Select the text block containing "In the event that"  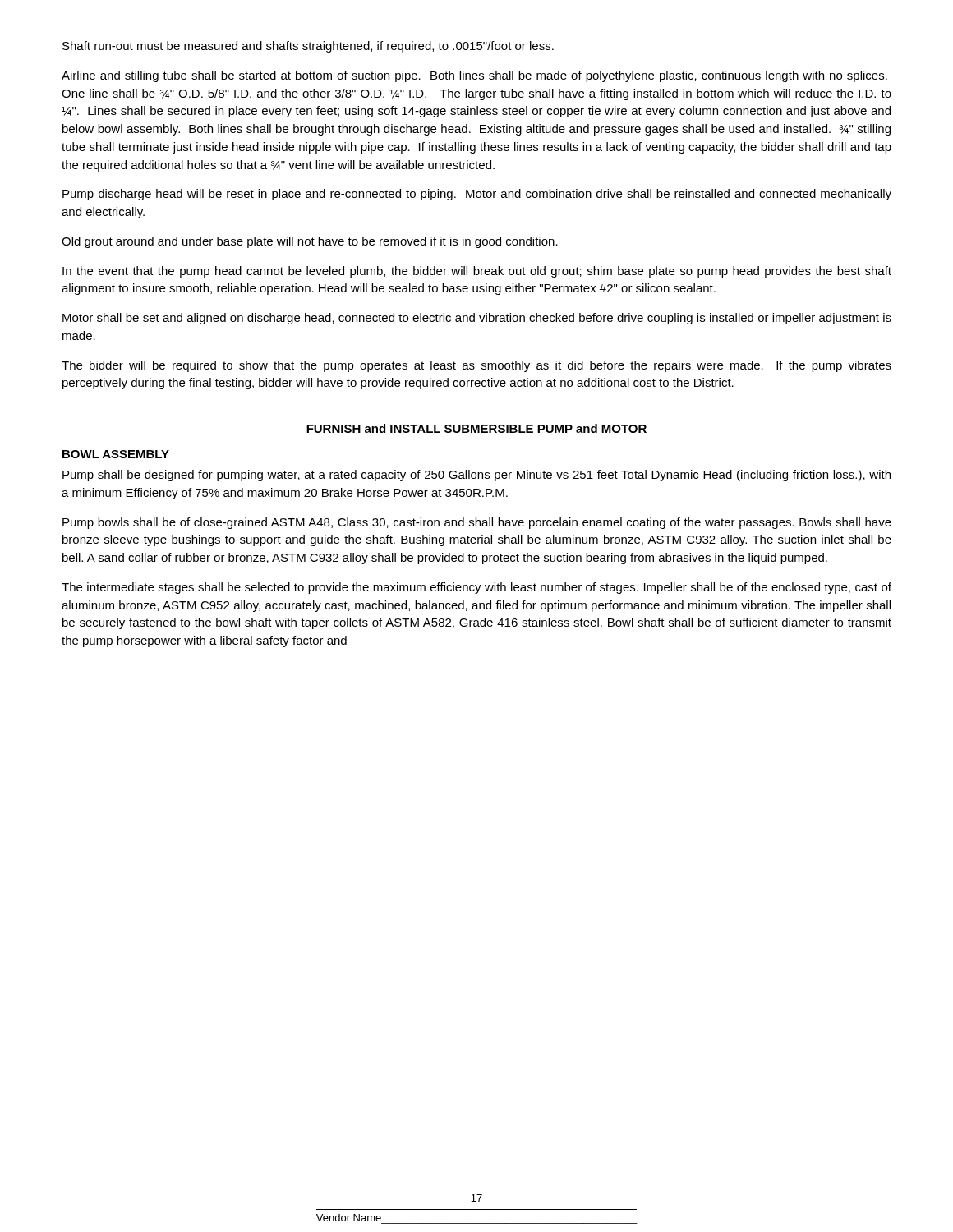pos(476,279)
